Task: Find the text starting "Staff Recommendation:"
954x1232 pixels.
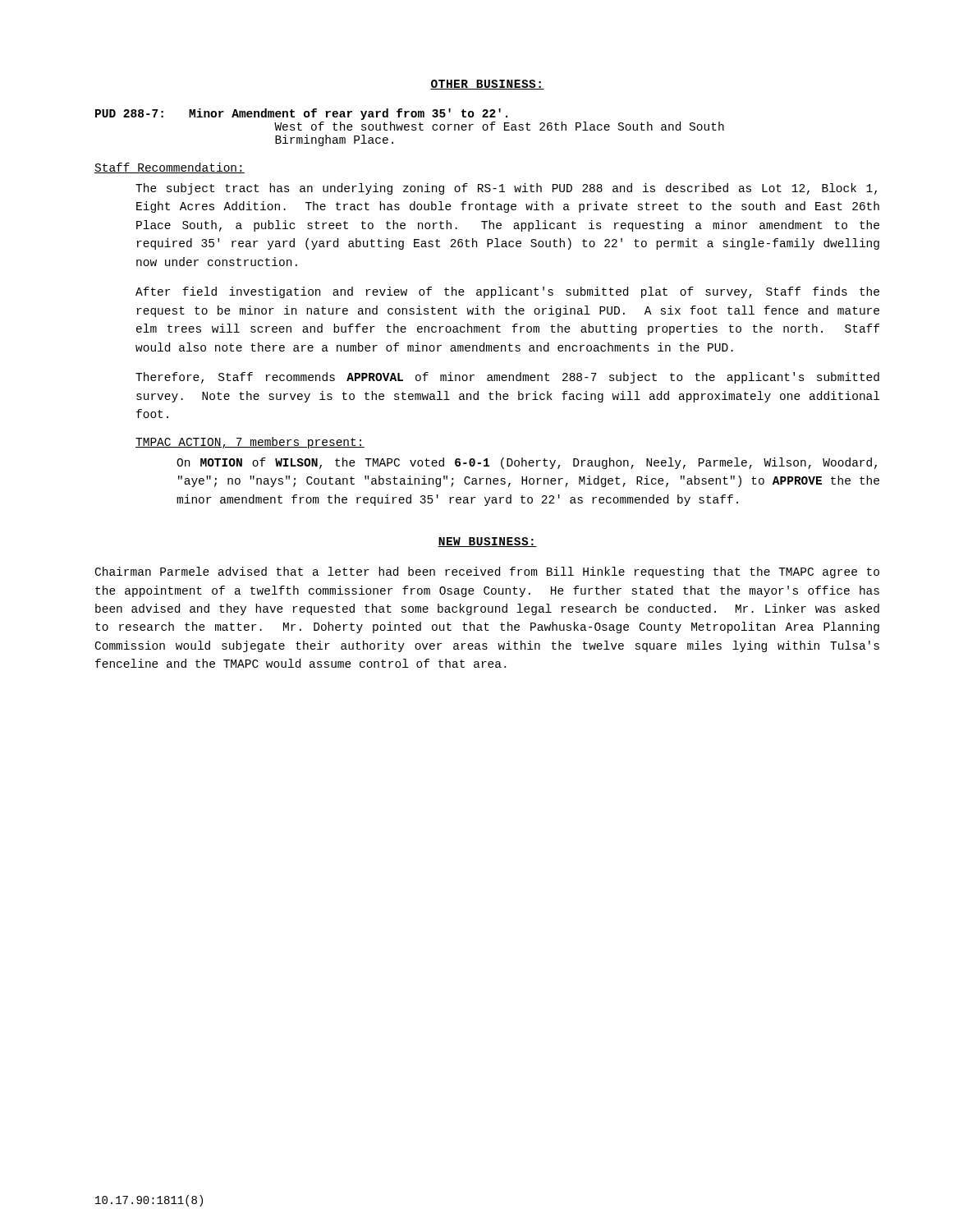Action: coord(169,168)
